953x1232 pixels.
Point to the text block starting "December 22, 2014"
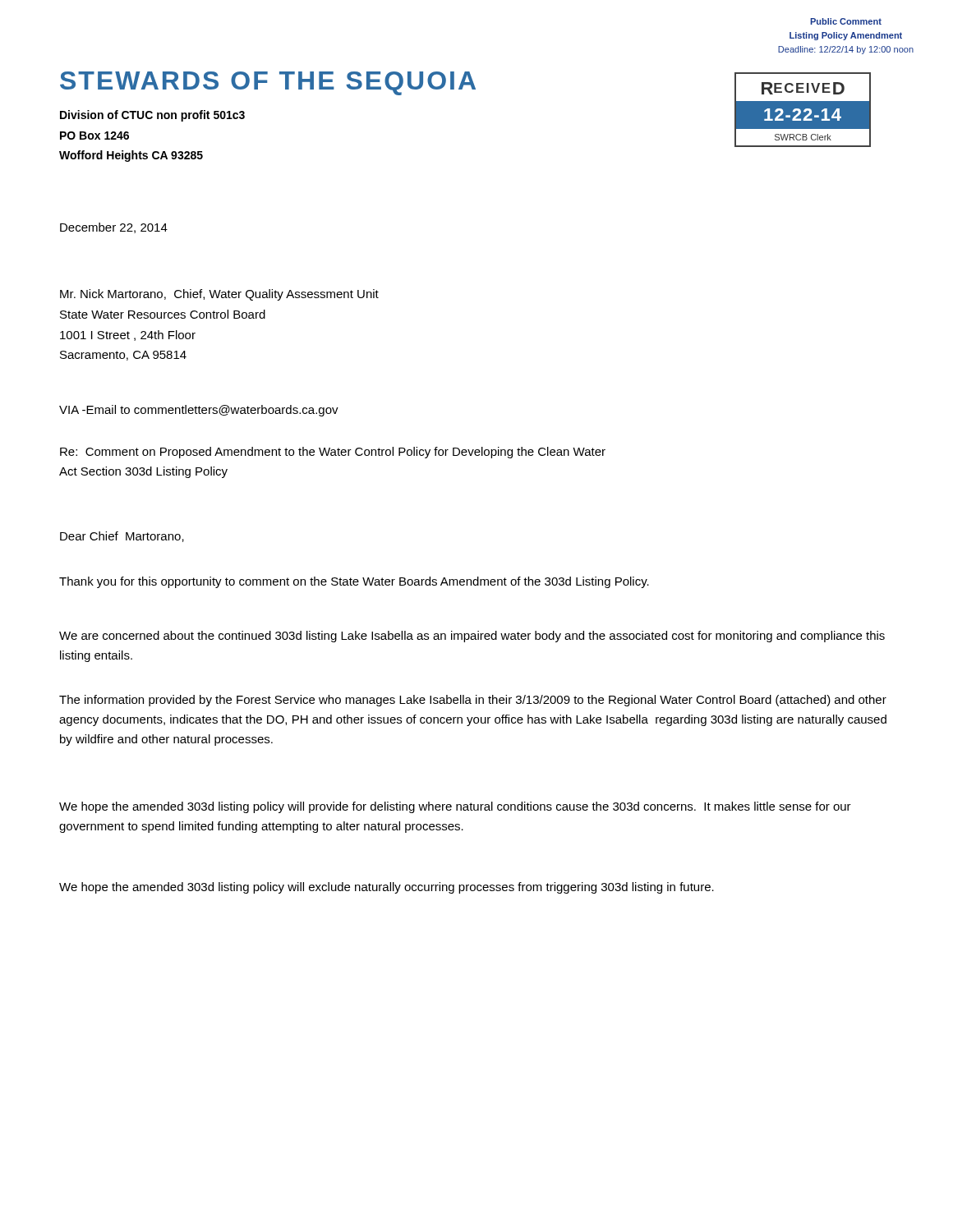[x=113, y=227]
